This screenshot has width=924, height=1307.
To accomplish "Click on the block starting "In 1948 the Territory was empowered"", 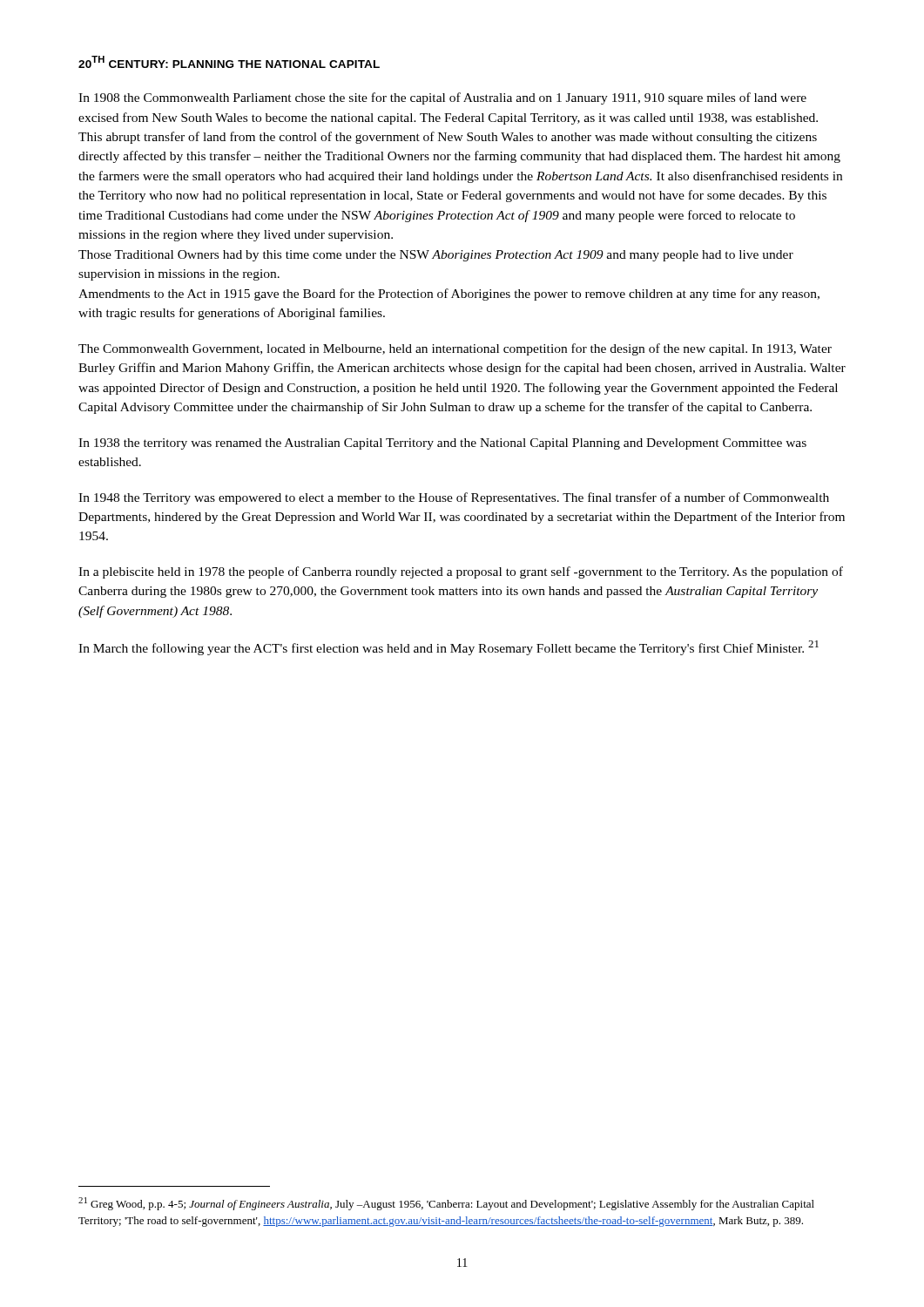I will pyautogui.click(x=462, y=516).
